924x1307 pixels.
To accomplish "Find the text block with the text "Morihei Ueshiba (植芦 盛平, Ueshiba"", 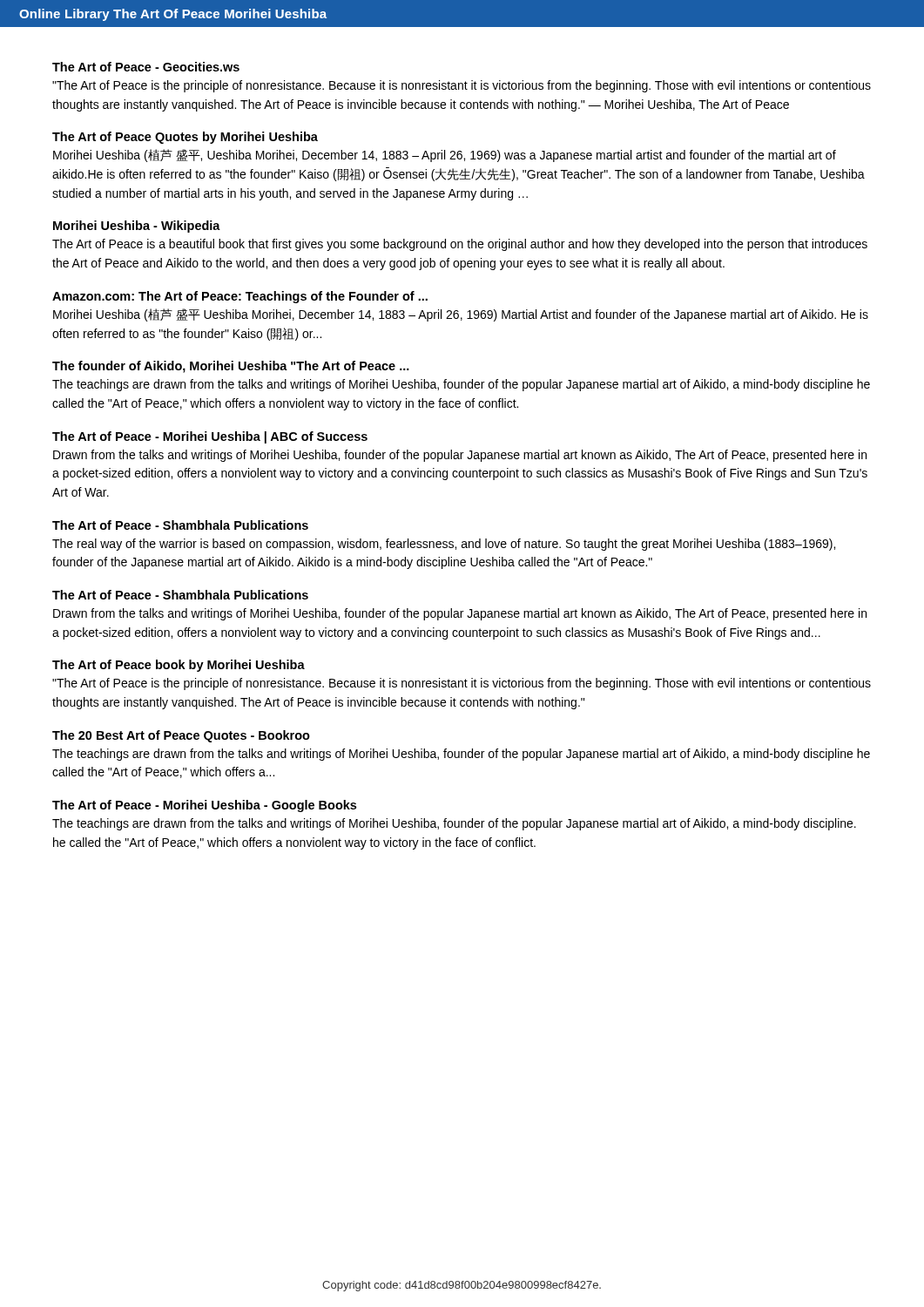I will pos(458,174).
